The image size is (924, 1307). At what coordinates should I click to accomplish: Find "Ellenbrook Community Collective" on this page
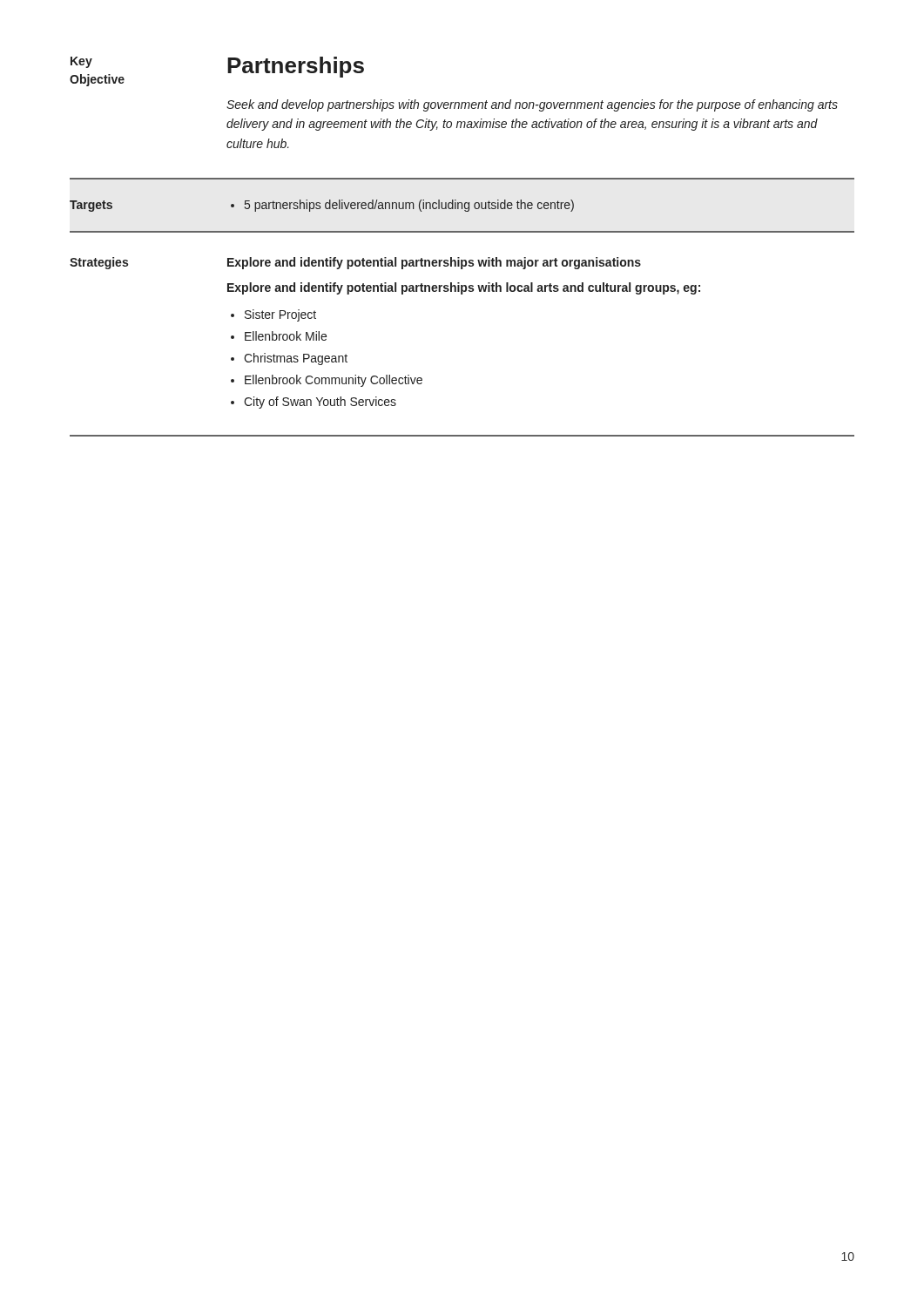pyautogui.click(x=333, y=380)
